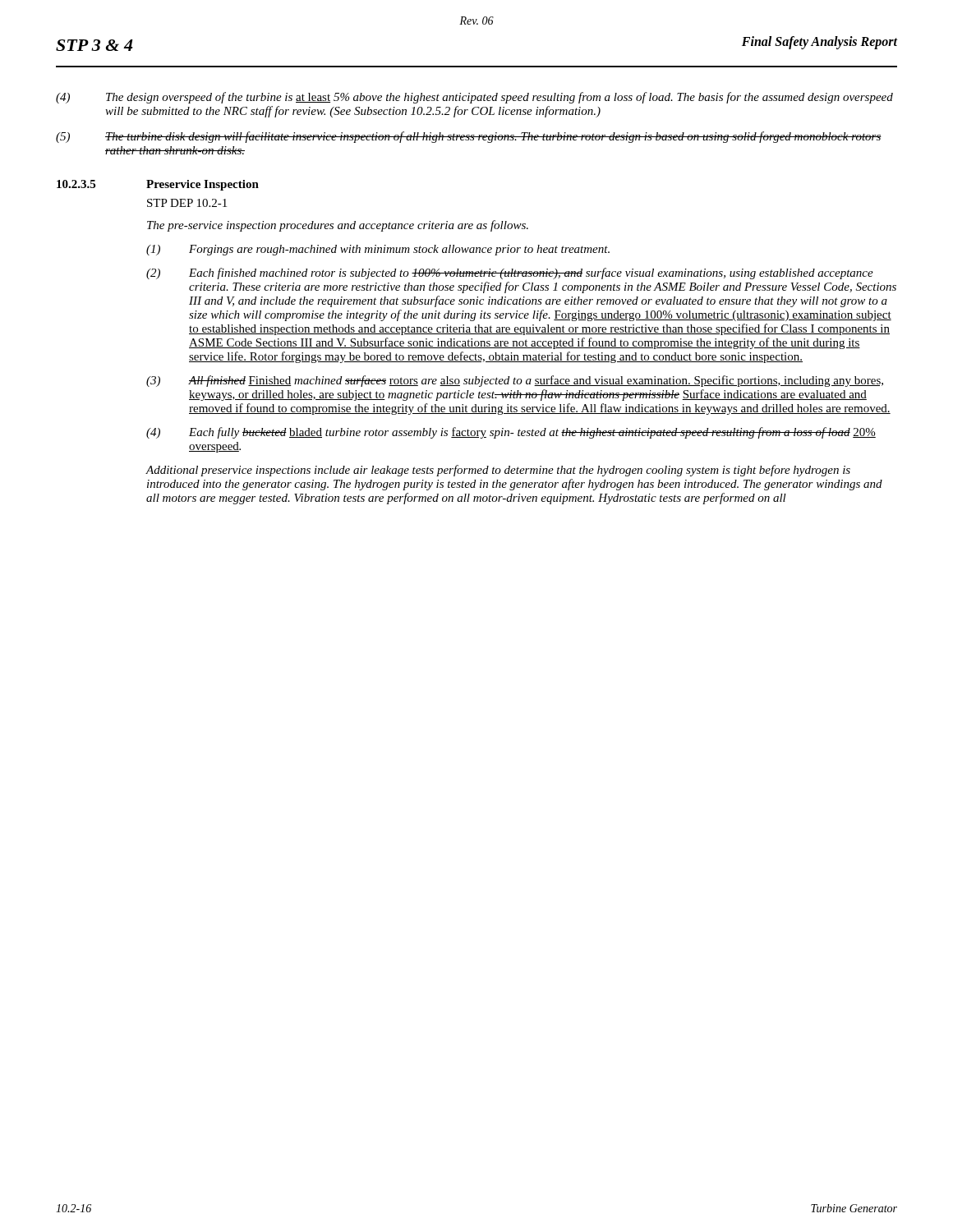Where is the passage that starts "(4) The design overspeed of the turbine is"?
The image size is (953, 1232).
[476, 104]
